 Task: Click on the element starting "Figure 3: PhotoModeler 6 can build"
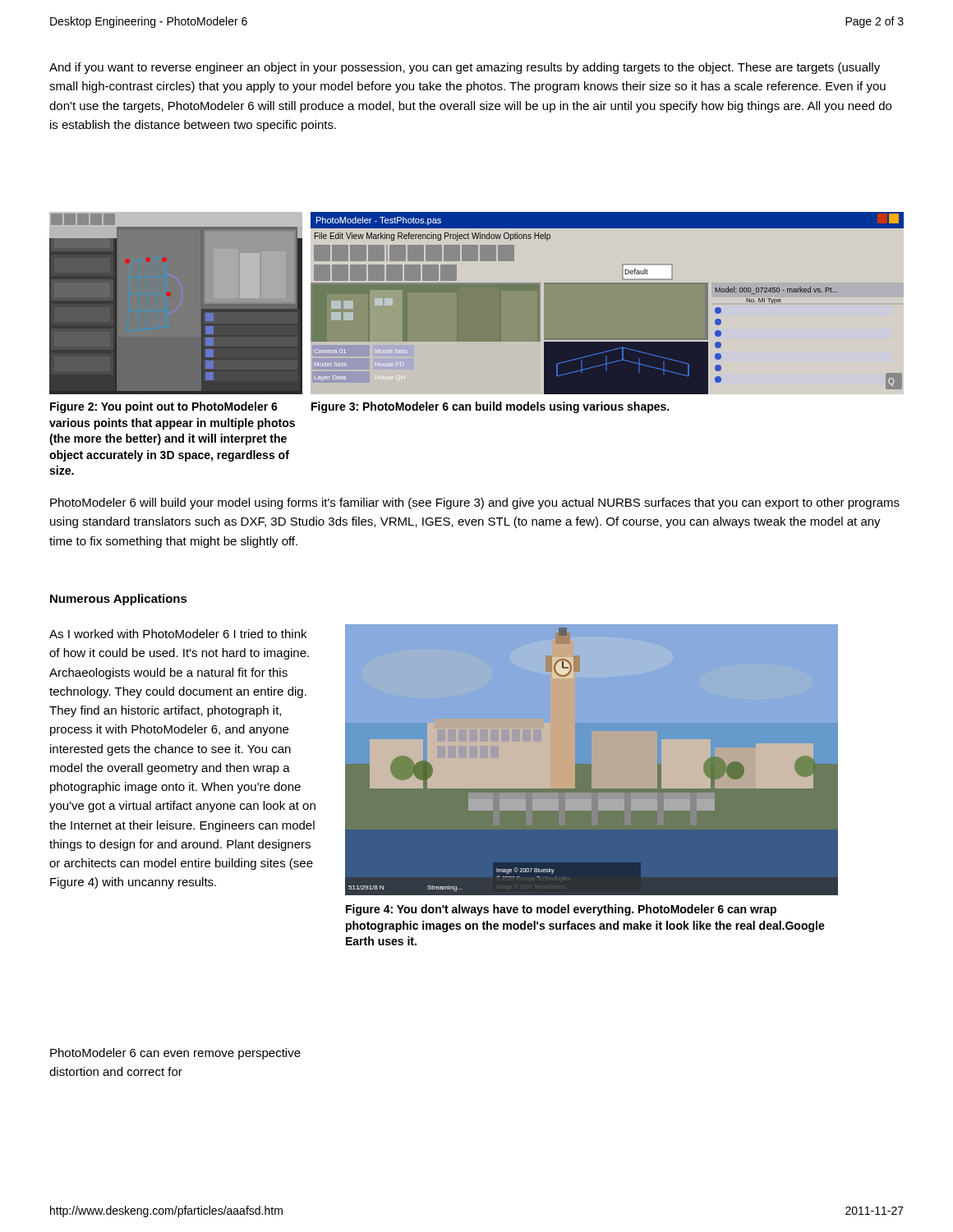(x=490, y=407)
